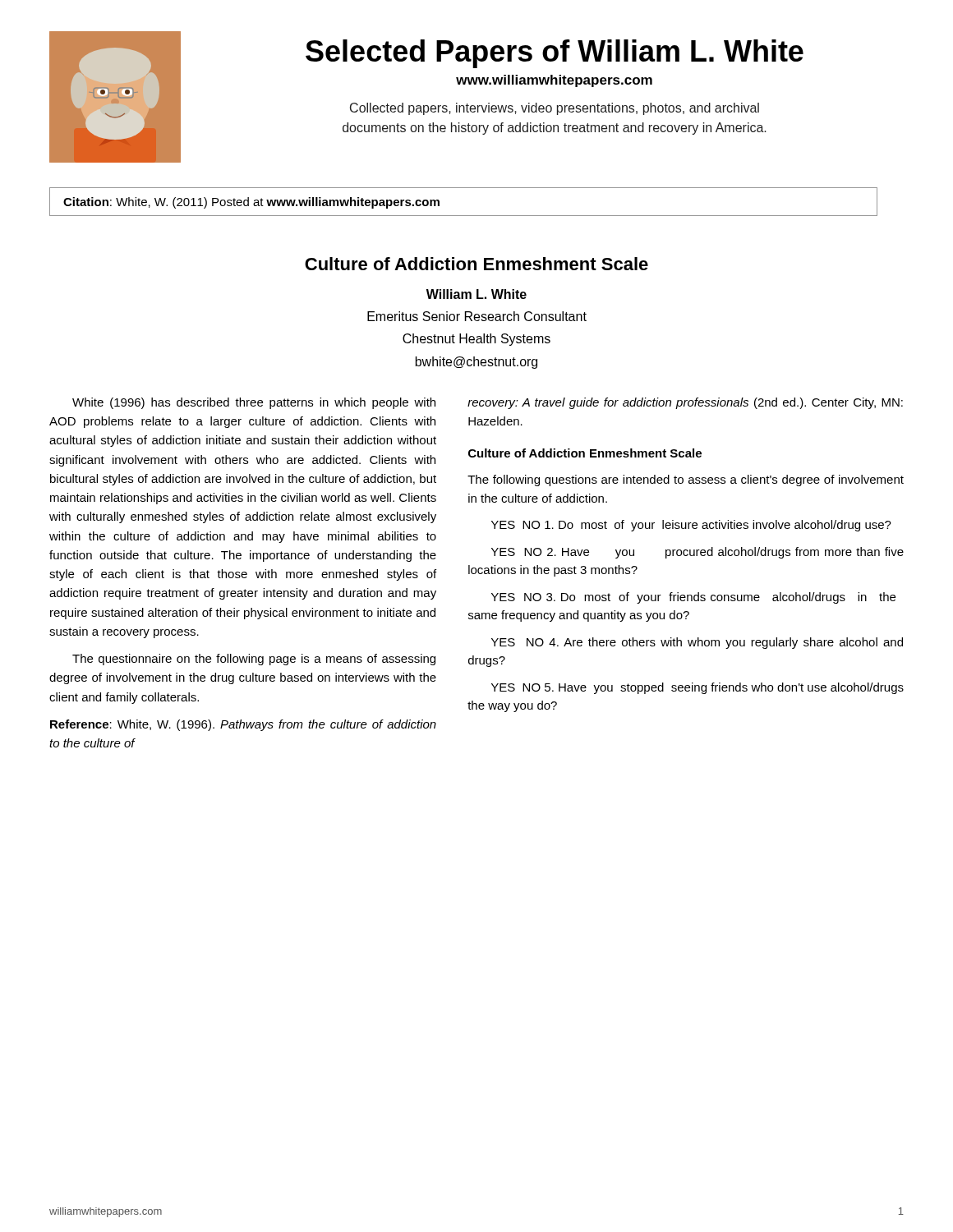Screen dimensions: 1232x953
Task: Point to "Selected Papers of William L. White"
Action: (x=555, y=51)
